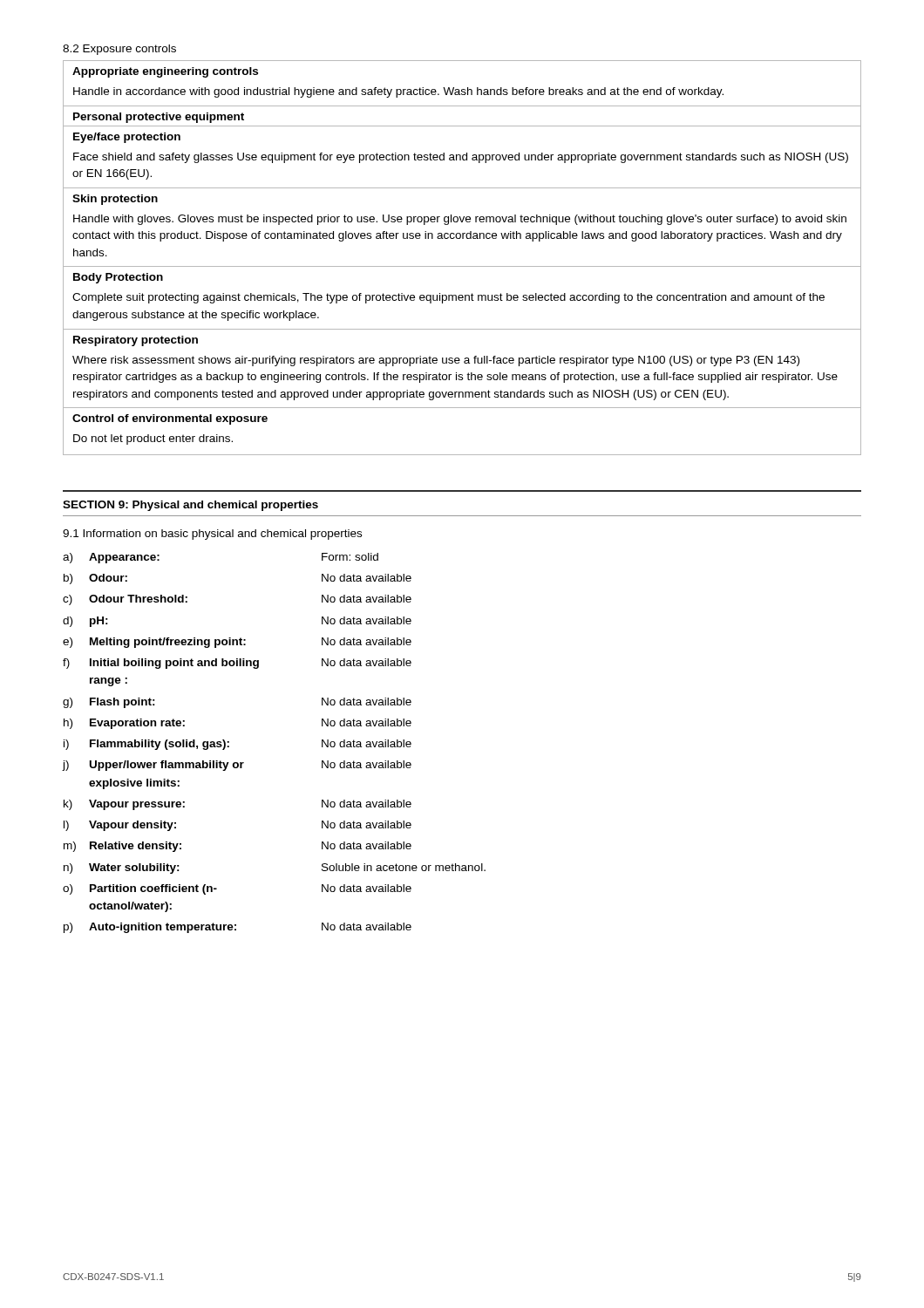Locate the text with the text "1 Information on basic physical and chemical properties"
924x1308 pixels.
(213, 533)
